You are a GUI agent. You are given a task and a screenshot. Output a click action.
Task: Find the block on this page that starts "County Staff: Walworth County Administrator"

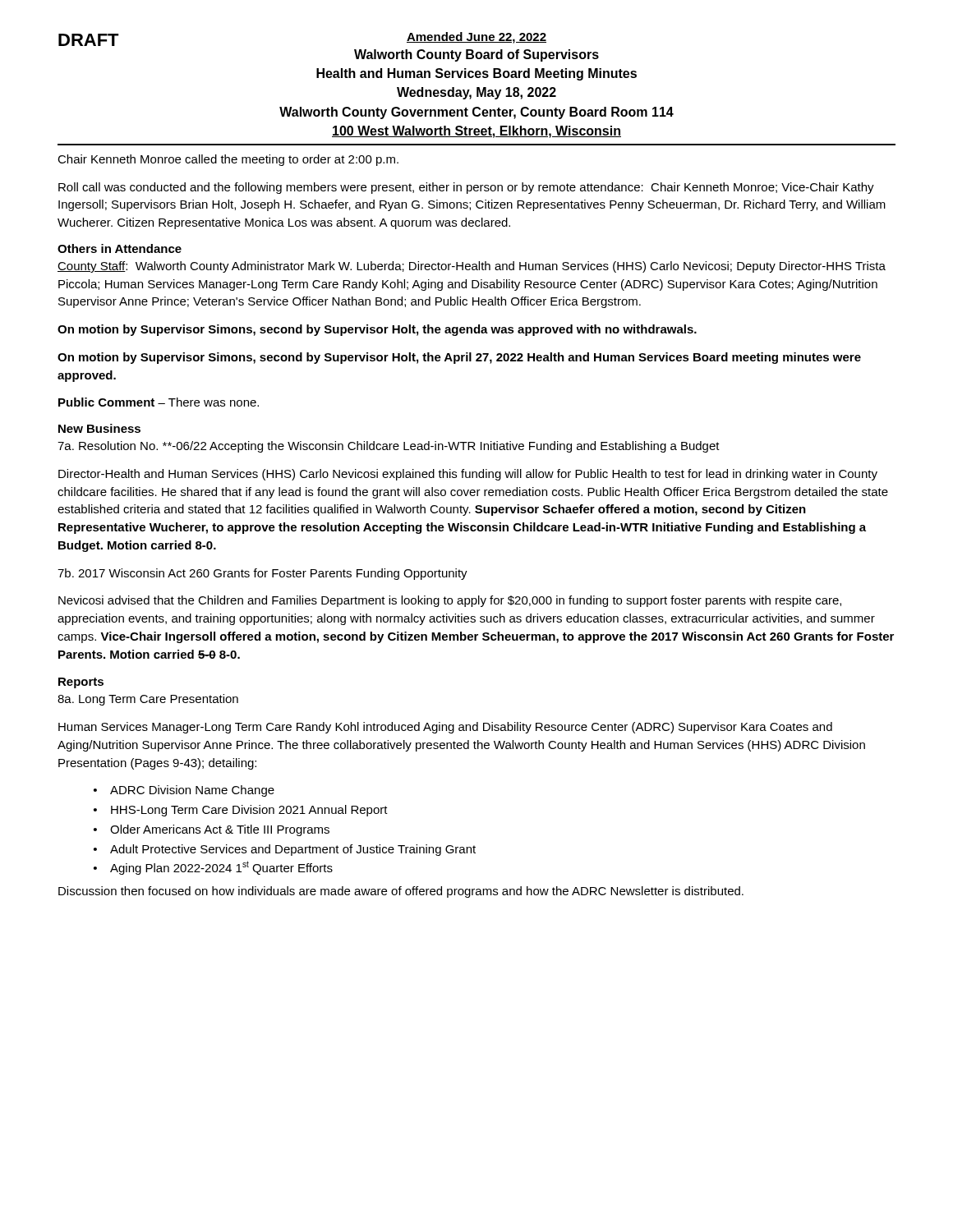[471, 284]
